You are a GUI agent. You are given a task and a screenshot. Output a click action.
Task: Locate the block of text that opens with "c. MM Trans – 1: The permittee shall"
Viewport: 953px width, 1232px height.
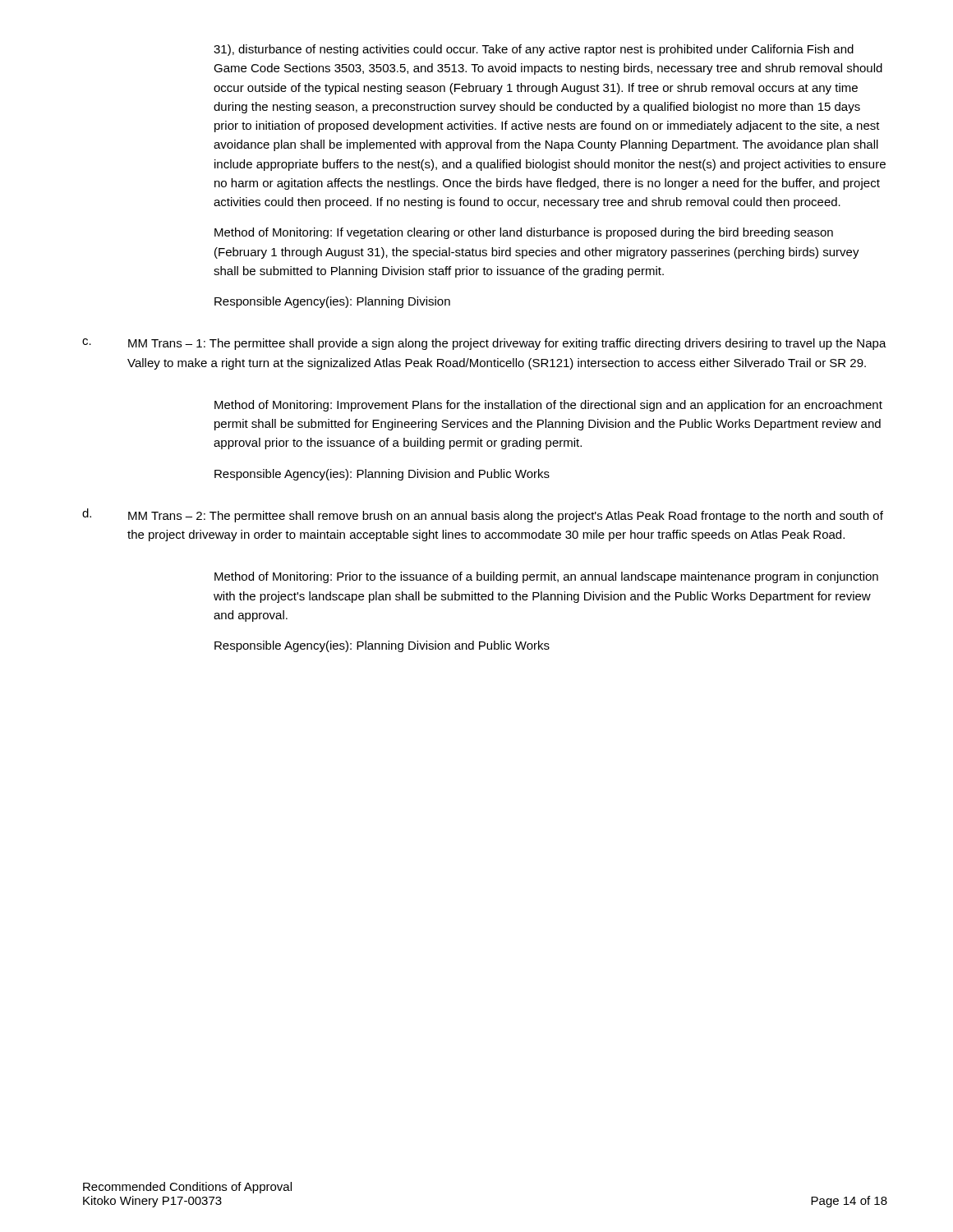pyautogui.click(x=485, y=359)
